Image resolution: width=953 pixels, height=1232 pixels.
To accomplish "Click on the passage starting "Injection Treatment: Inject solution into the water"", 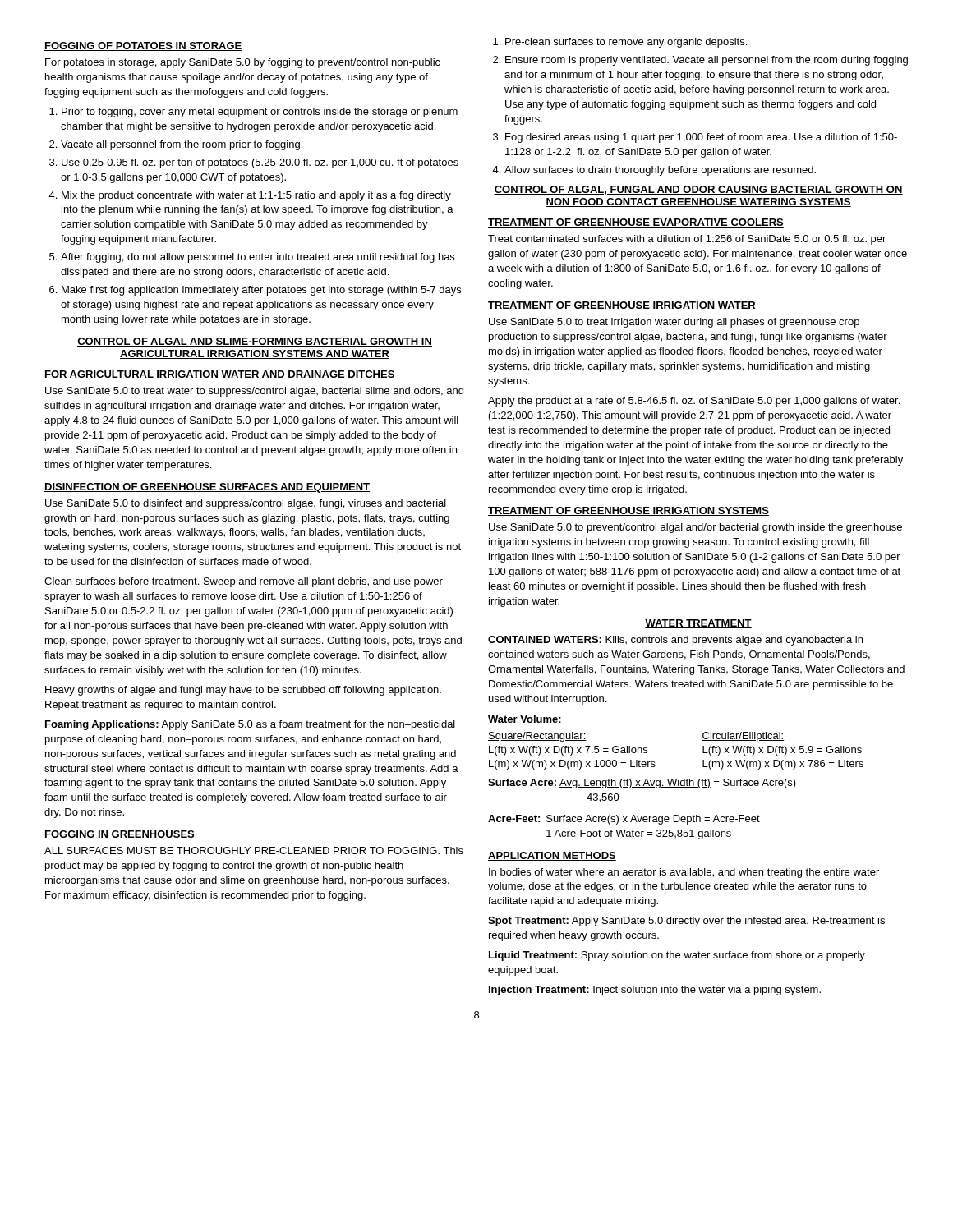I will click(x=698, y=990).
